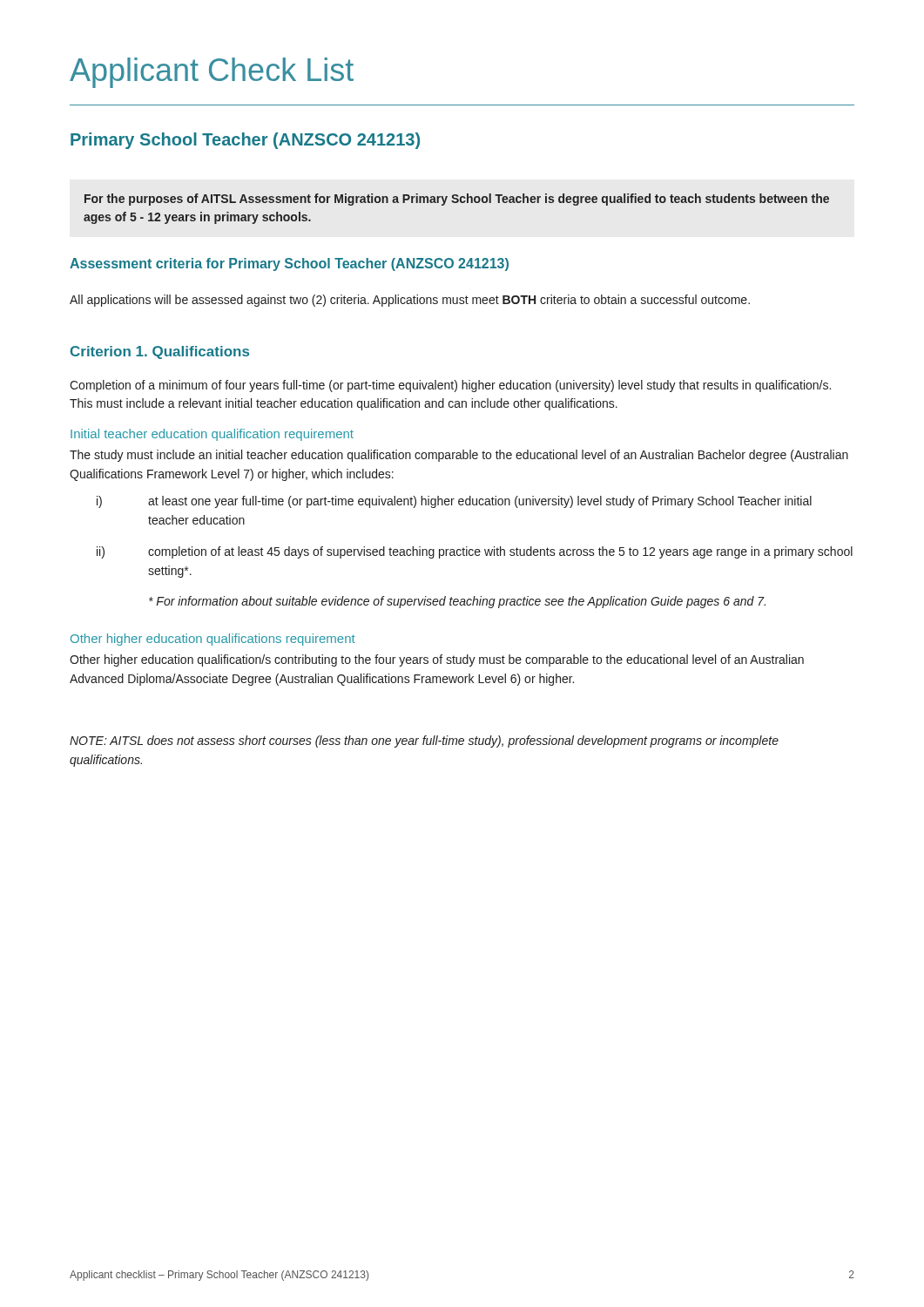
Task: Point to the section header beginning "Assessment criteria for Primary School Teacher (ANZSCO"
Action: (x=462, y=264)
